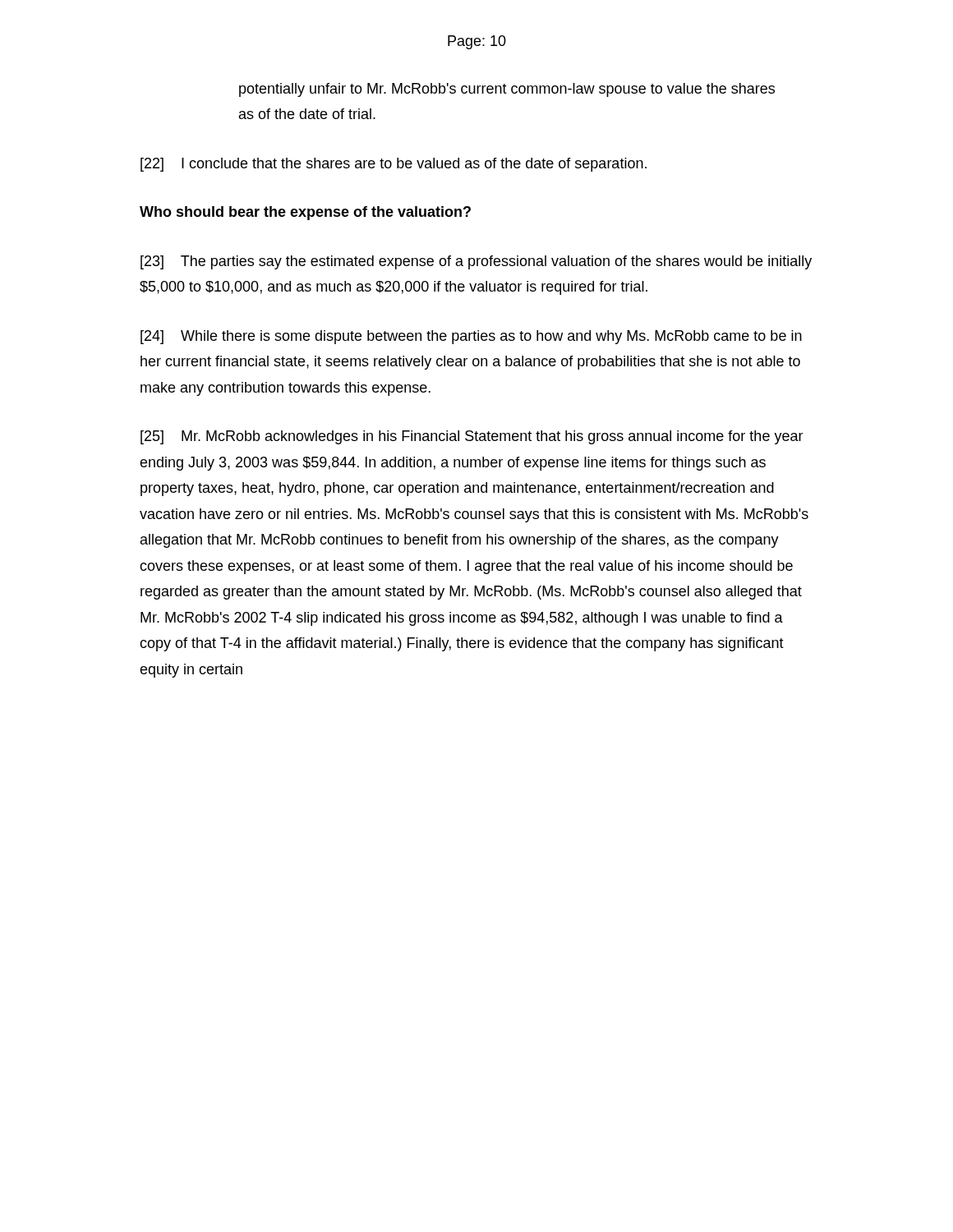This screenshot has width=953, height=1232.
Task: Click on the text block containing "potentially unfair to Mr. McRobb's current common-law"
Action: point(507,101)
